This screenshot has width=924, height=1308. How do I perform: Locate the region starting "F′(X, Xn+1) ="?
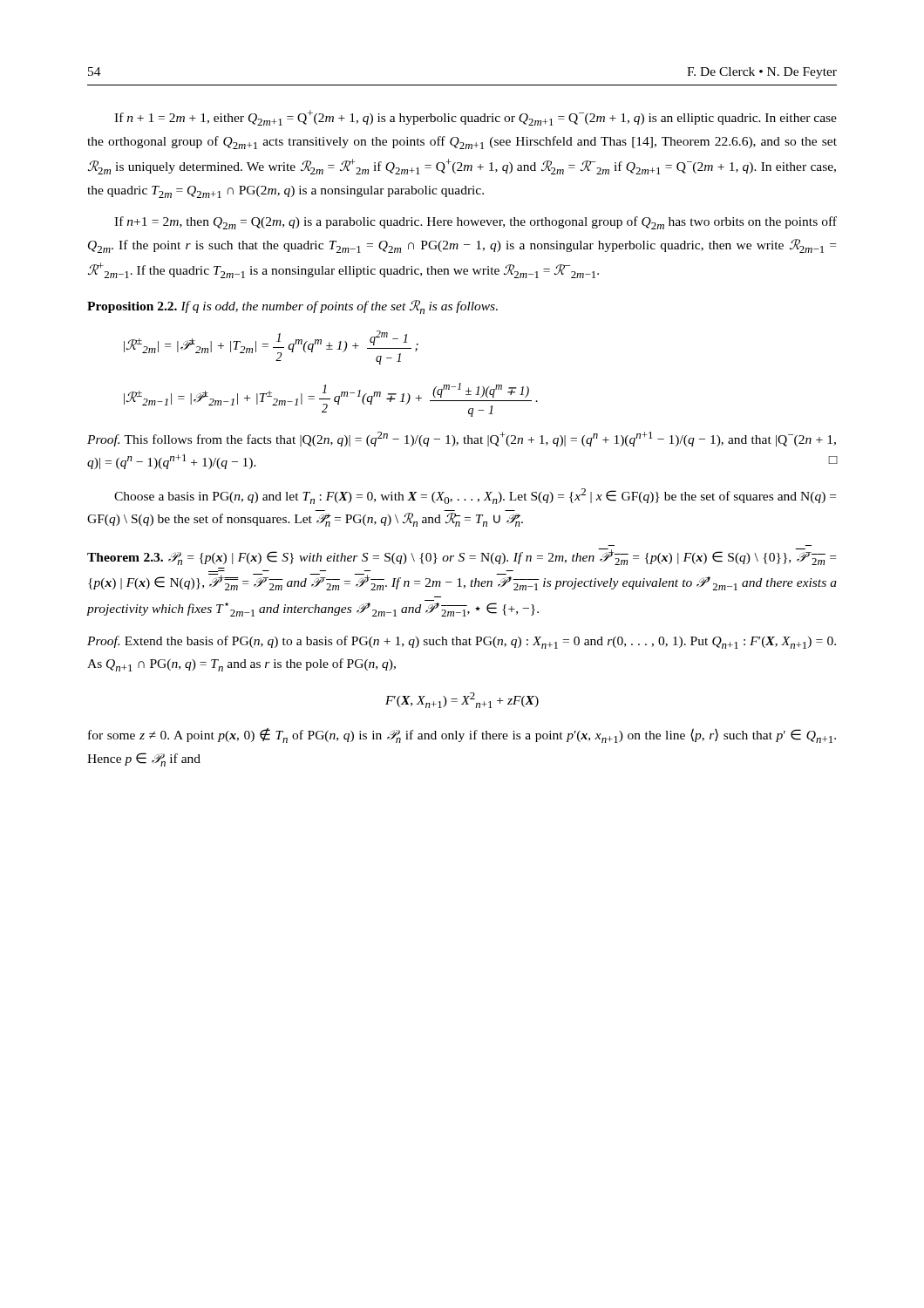point(462,699)
